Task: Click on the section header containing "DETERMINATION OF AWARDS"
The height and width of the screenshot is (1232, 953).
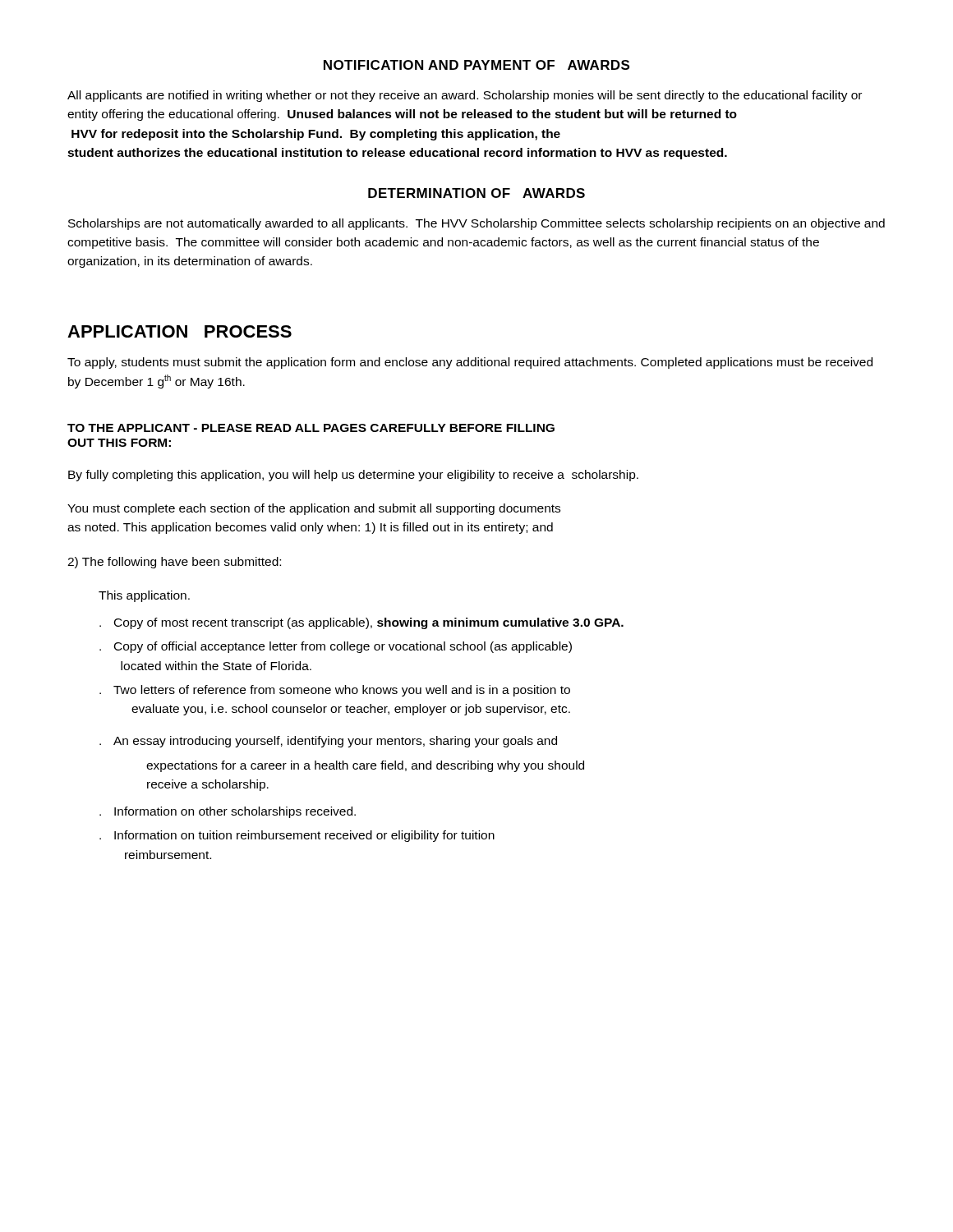Action: pyautogui.click(x=476, y=193)
